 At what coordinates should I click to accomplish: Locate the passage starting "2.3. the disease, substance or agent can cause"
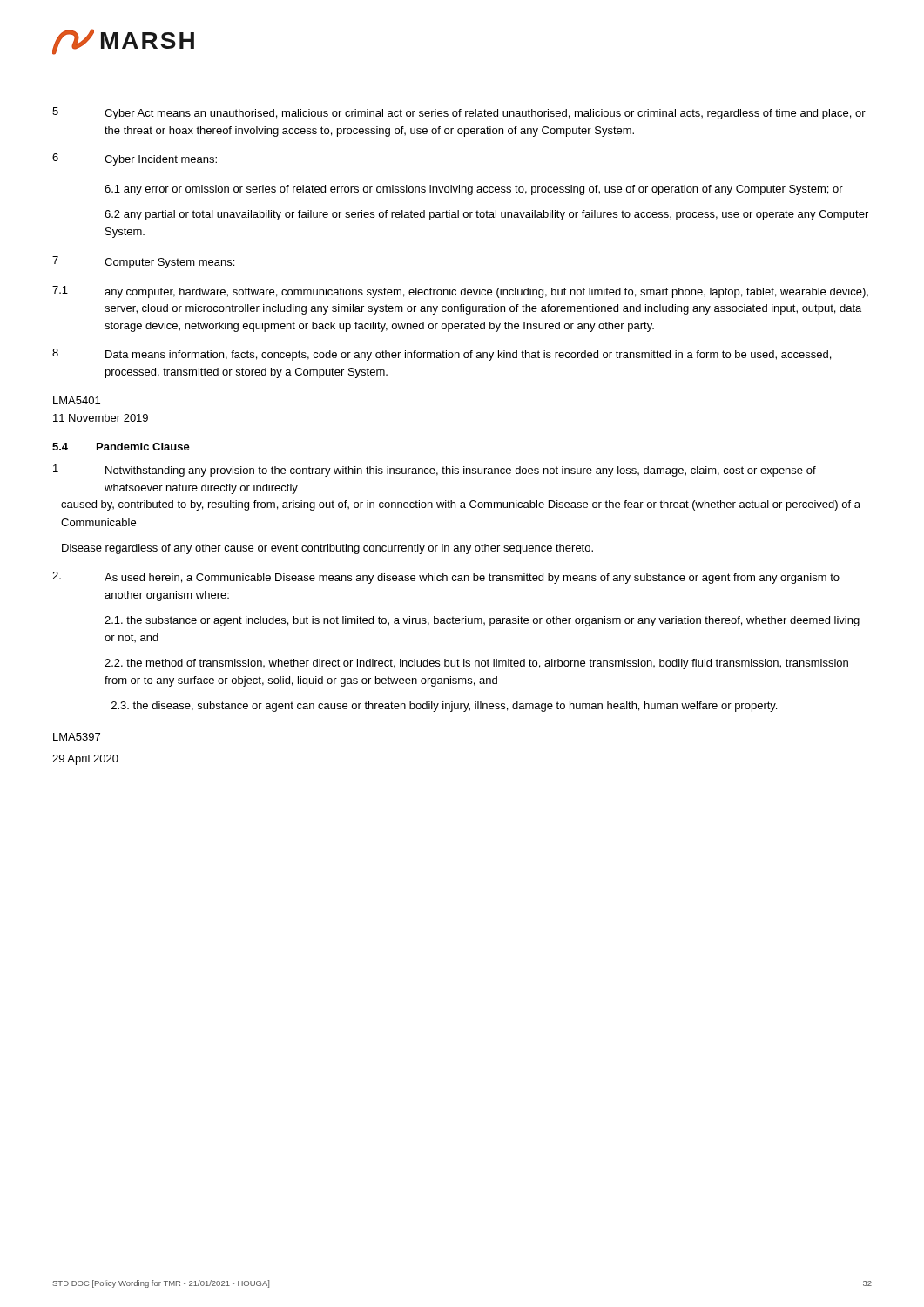441,706
